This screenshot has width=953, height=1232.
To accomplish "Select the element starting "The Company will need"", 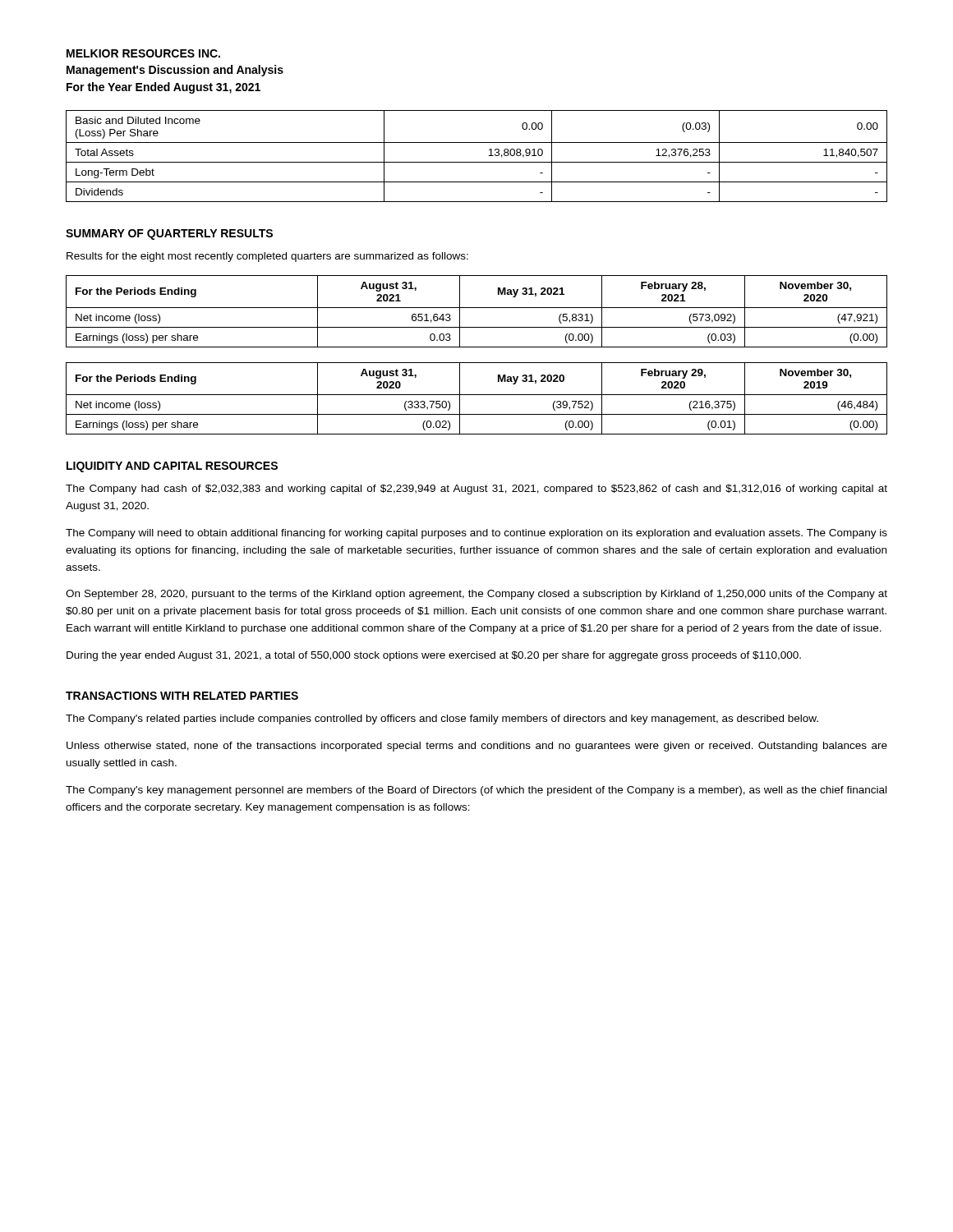I will (476, 550).
